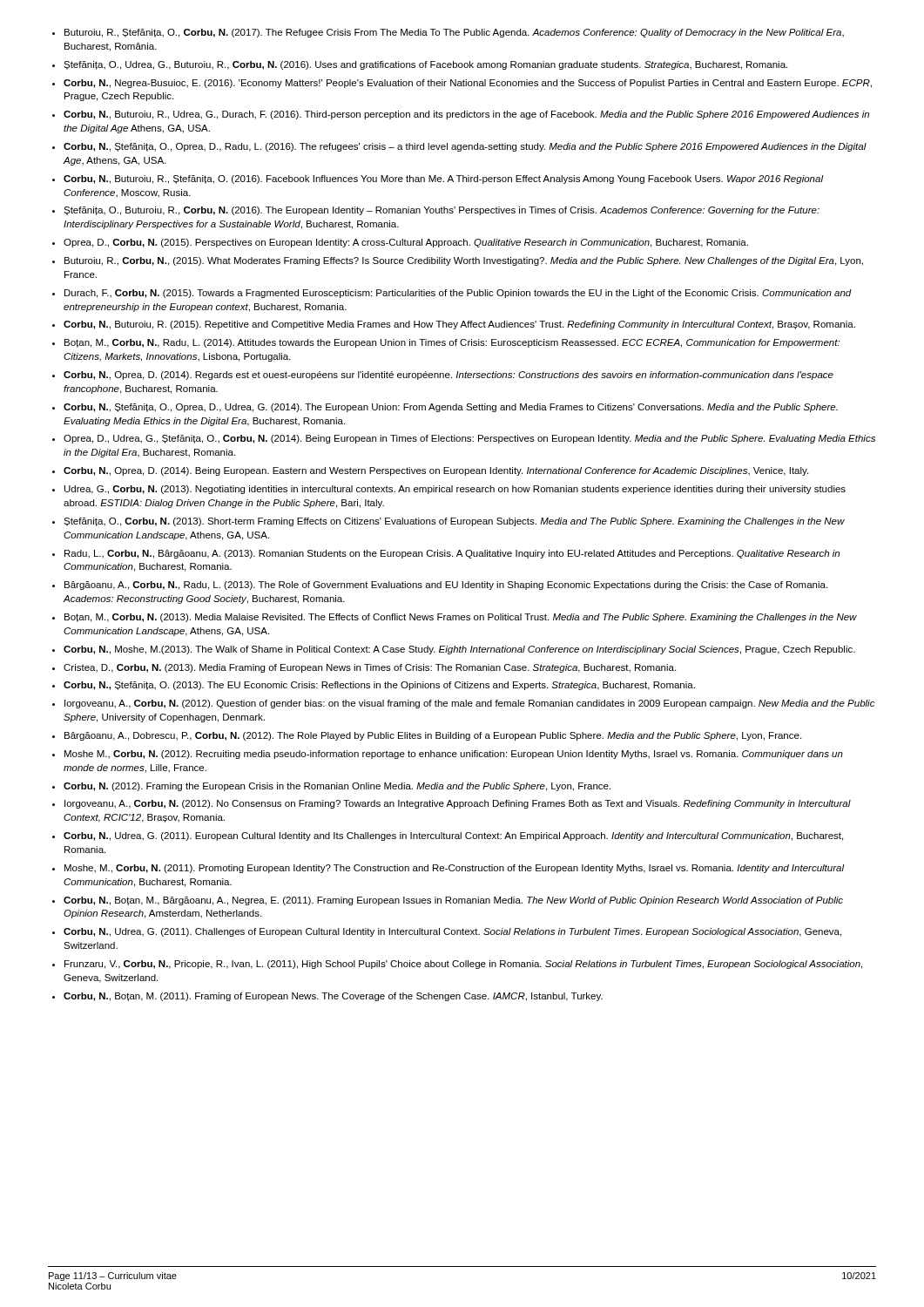Click on the list item that reads "Udrea, G., Corbu, N. (2013). Negotiating identities in"
Screen dimensions: 1307x924
(x=455, y=496)
